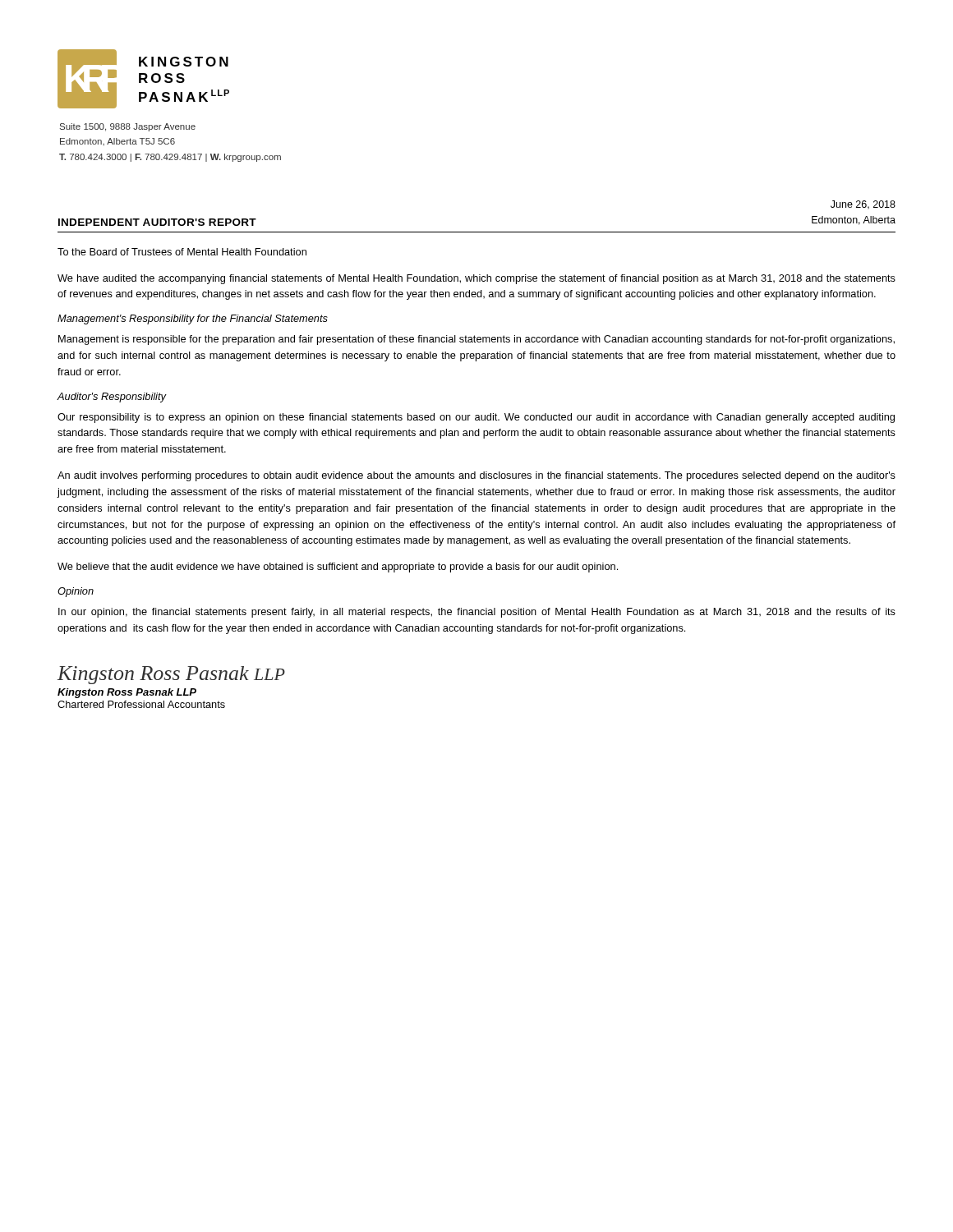This screenshot has height=1232, width=953.
Task: Where is the passage that starts "We believe that the audit evidence we"?
Action: [x=338, y=566]
